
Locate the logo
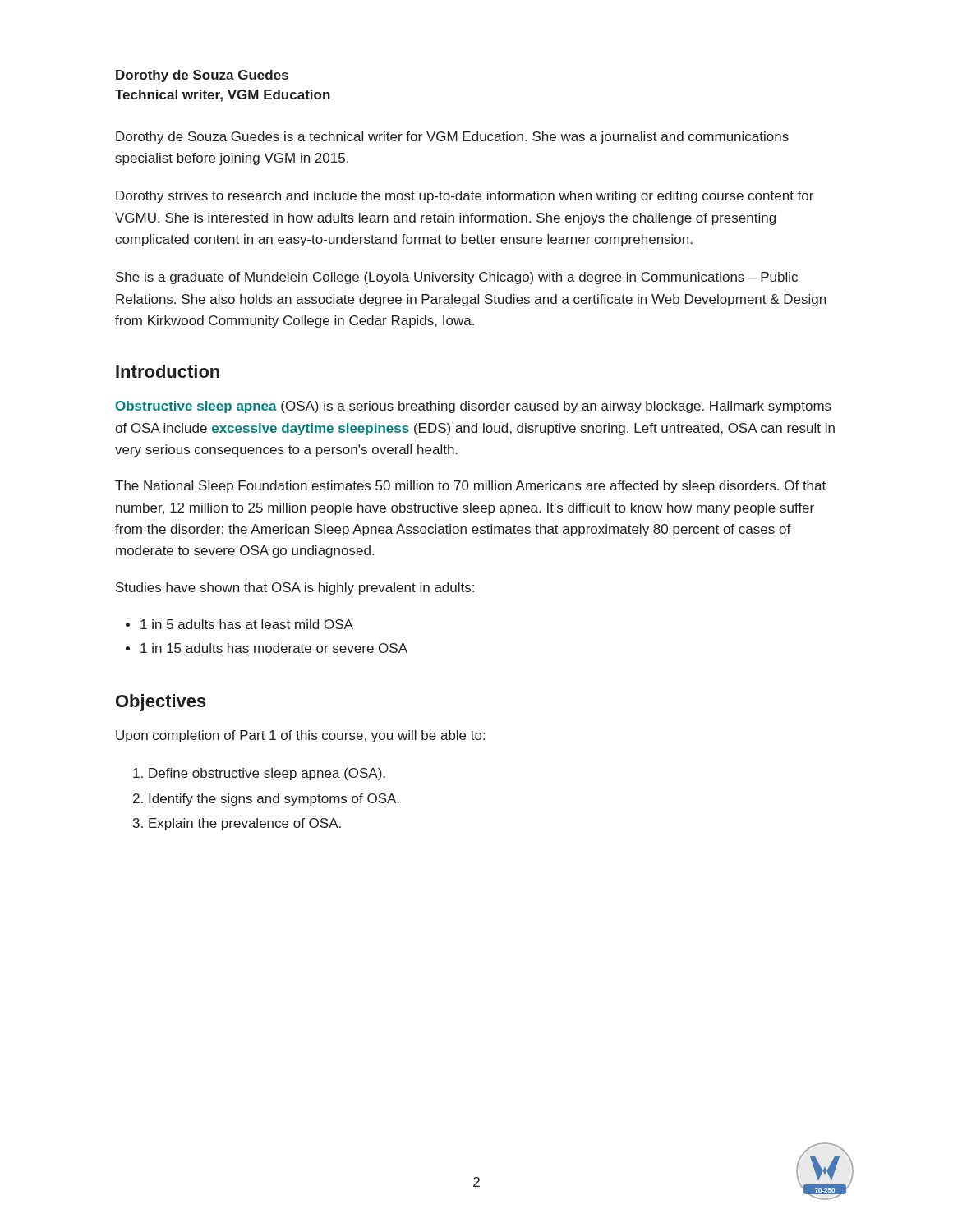coord(825,1171)
